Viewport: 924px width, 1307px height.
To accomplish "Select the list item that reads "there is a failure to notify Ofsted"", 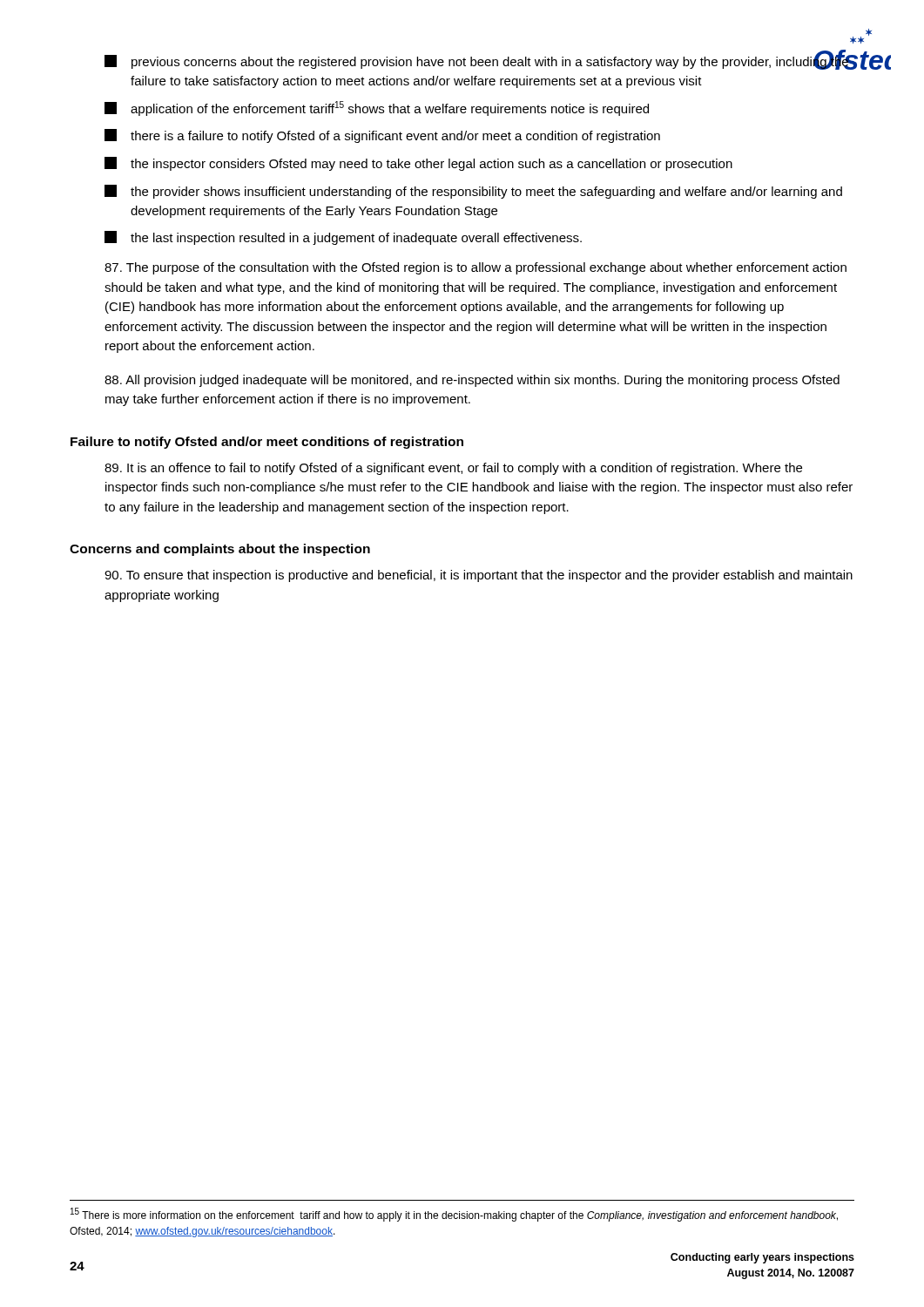I will 479,136.
